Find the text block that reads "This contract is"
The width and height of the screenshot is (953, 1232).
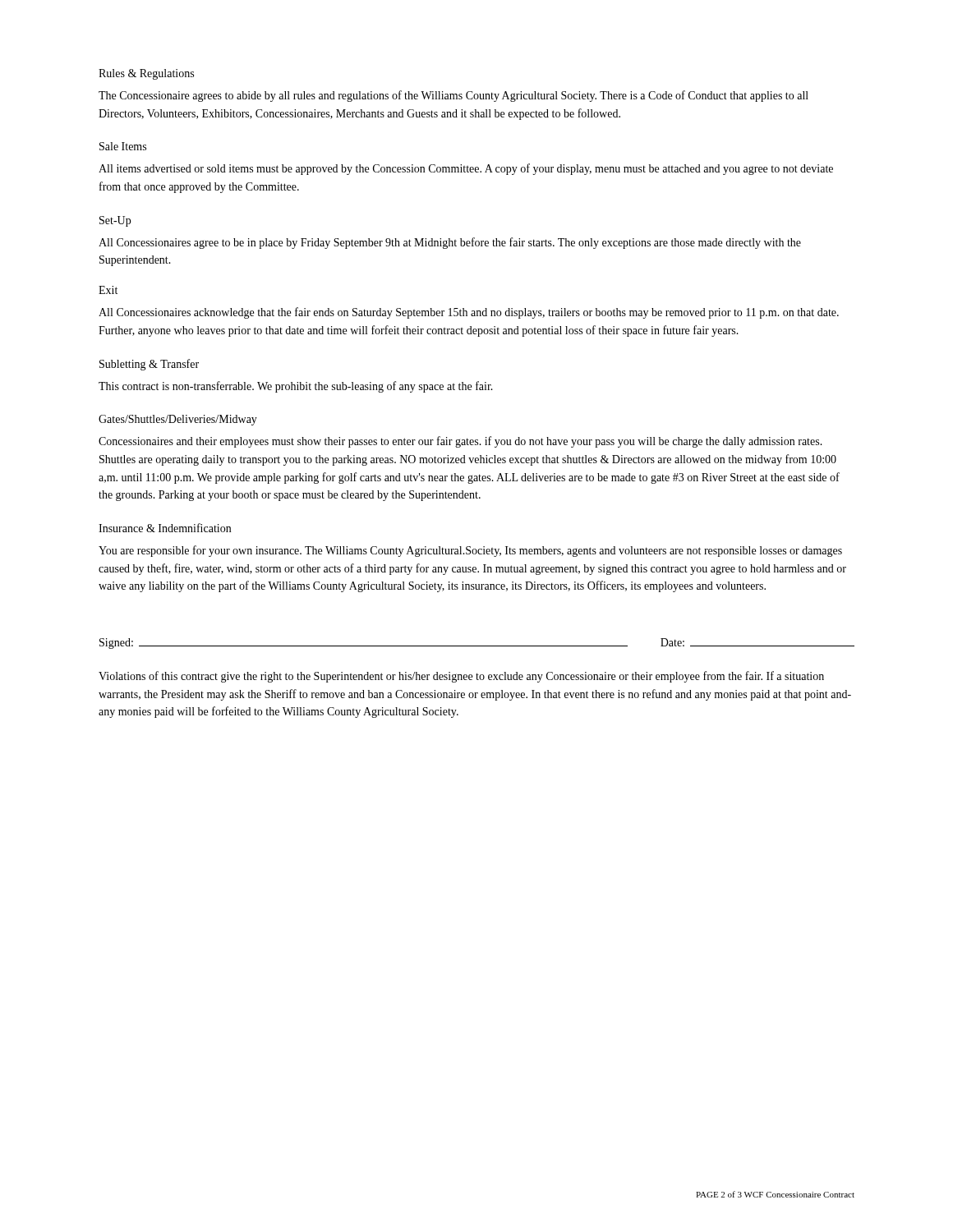pyautogui.click(x=296, y=386)
